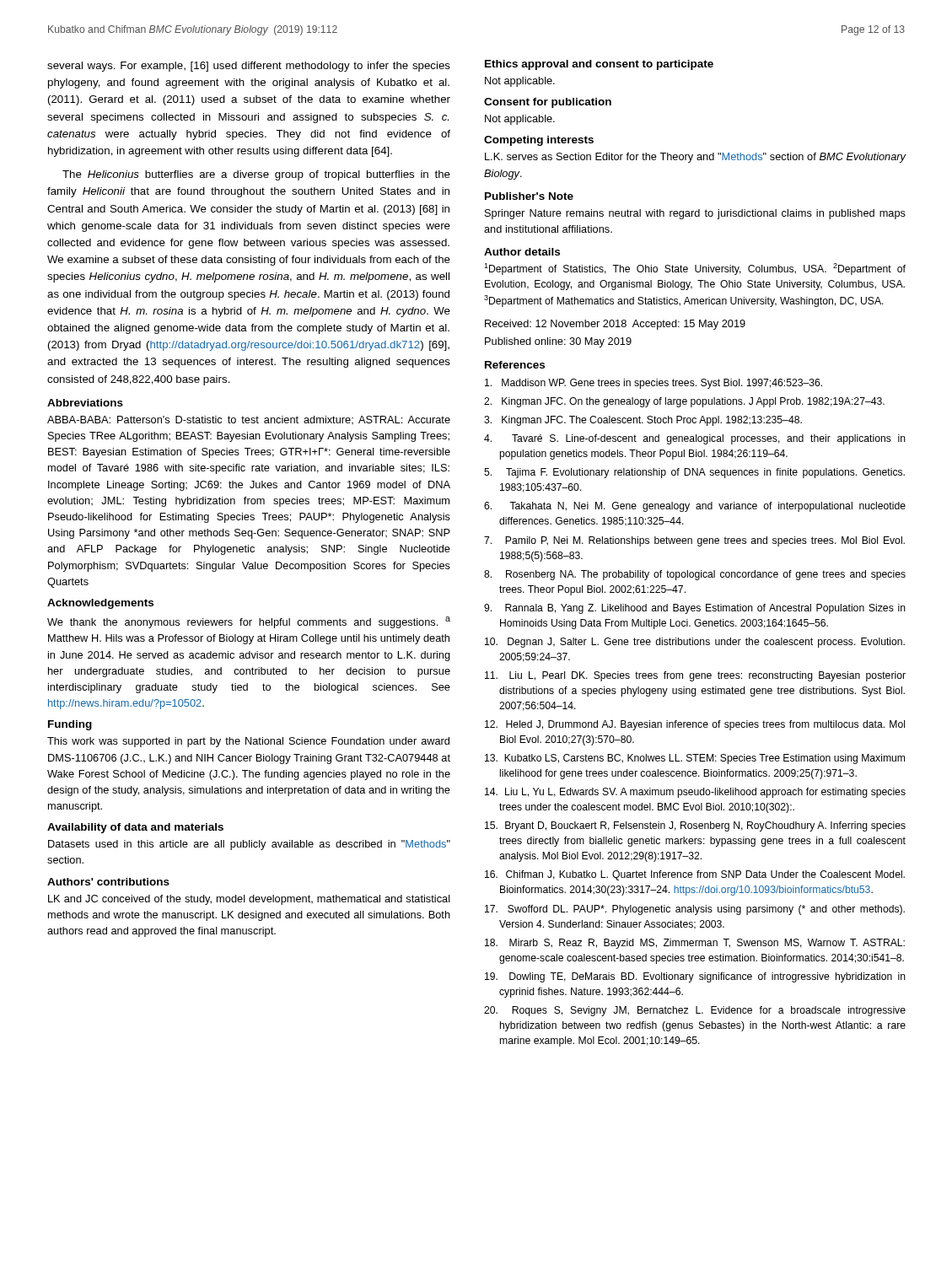Viewport: 952px width, 1265px height.
Task: Locate the block starting "Received: 12 November 2018 Accepted:"
Action: click(615, 332)
